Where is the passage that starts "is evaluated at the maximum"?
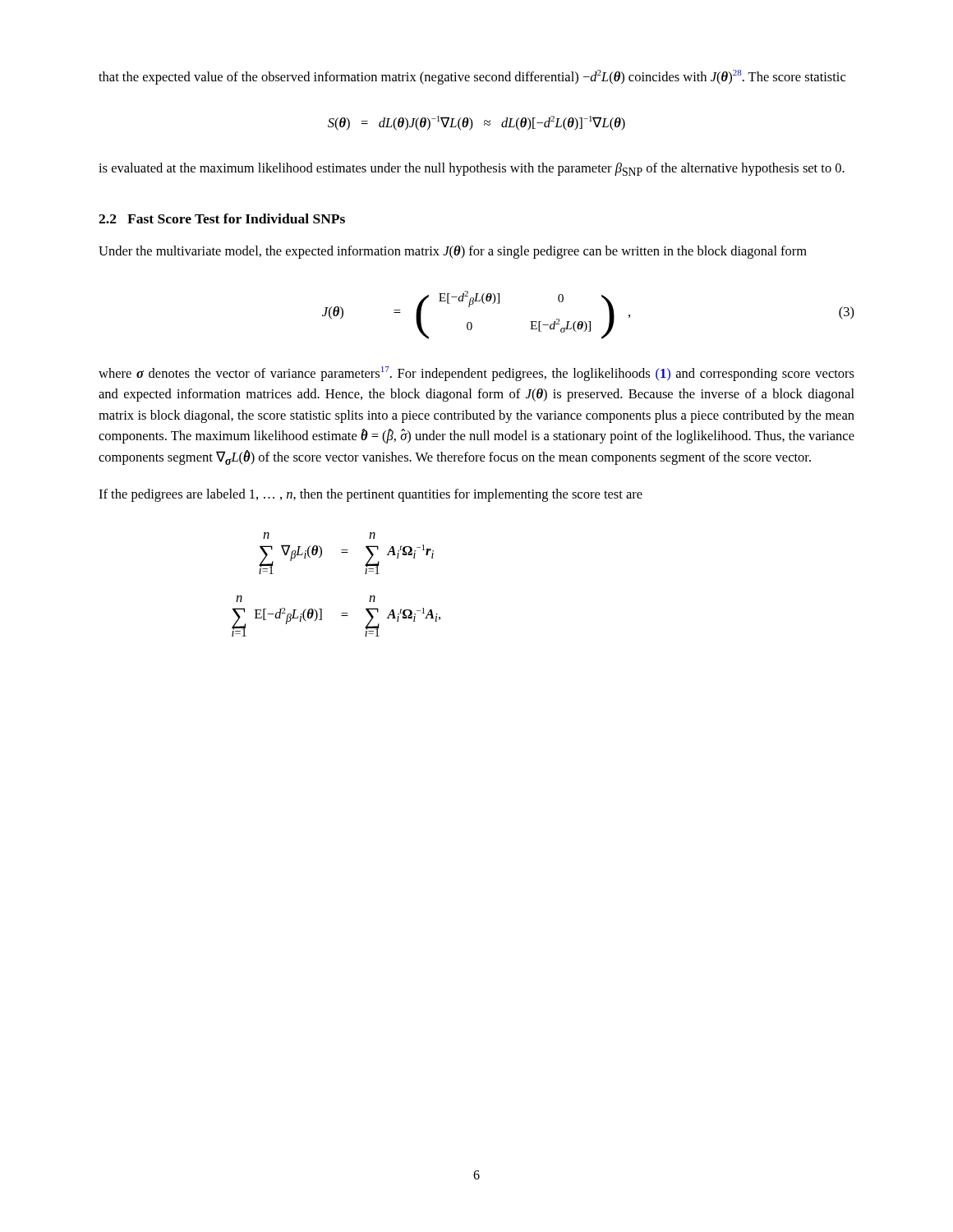The height and width of the screenshot is (1232, 953). (x=472, y=169)
